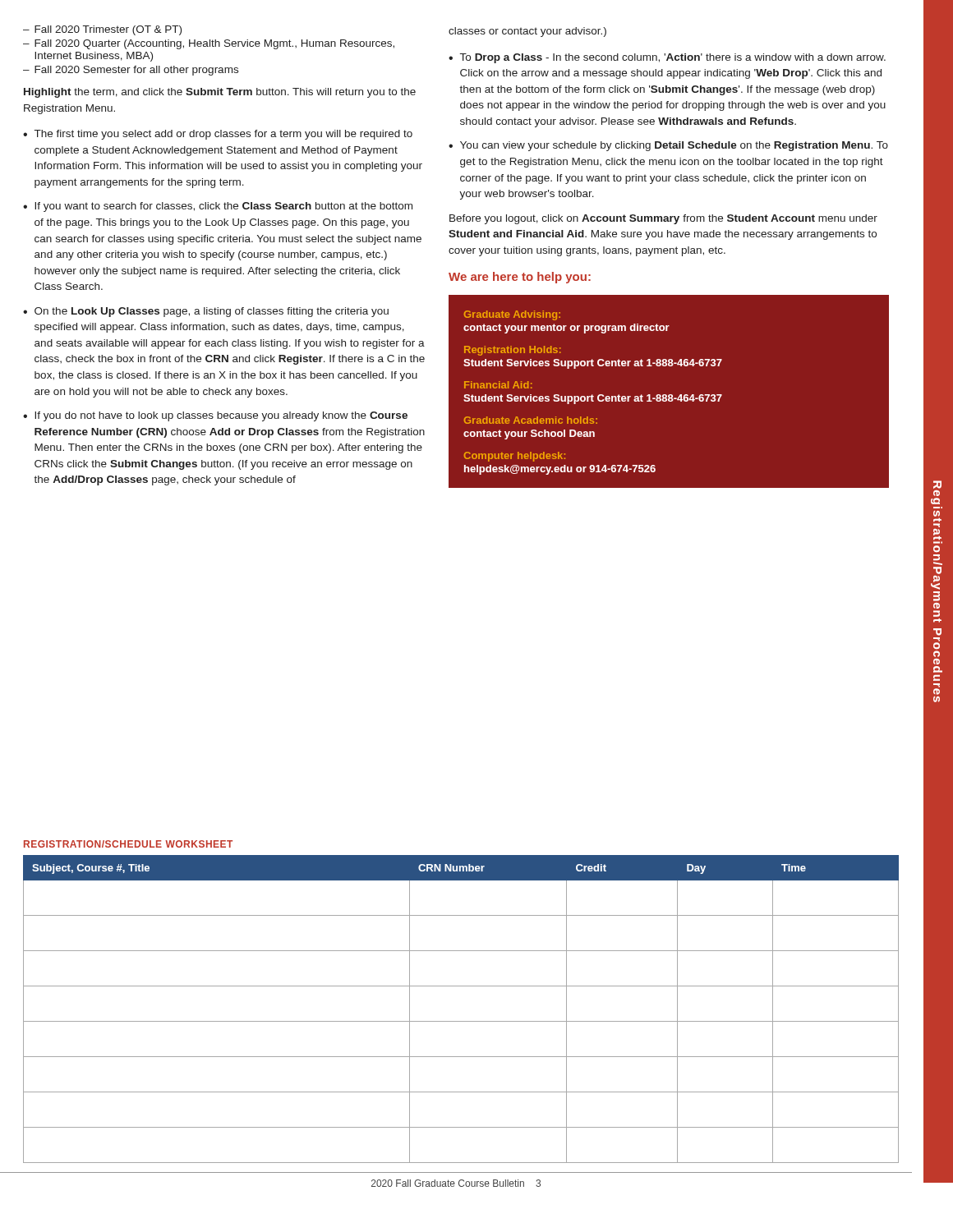Where is the passage that starts "• You can view your schedule by clicking"?
This screenshot has height=1232, width=953.
coord(669,170)
